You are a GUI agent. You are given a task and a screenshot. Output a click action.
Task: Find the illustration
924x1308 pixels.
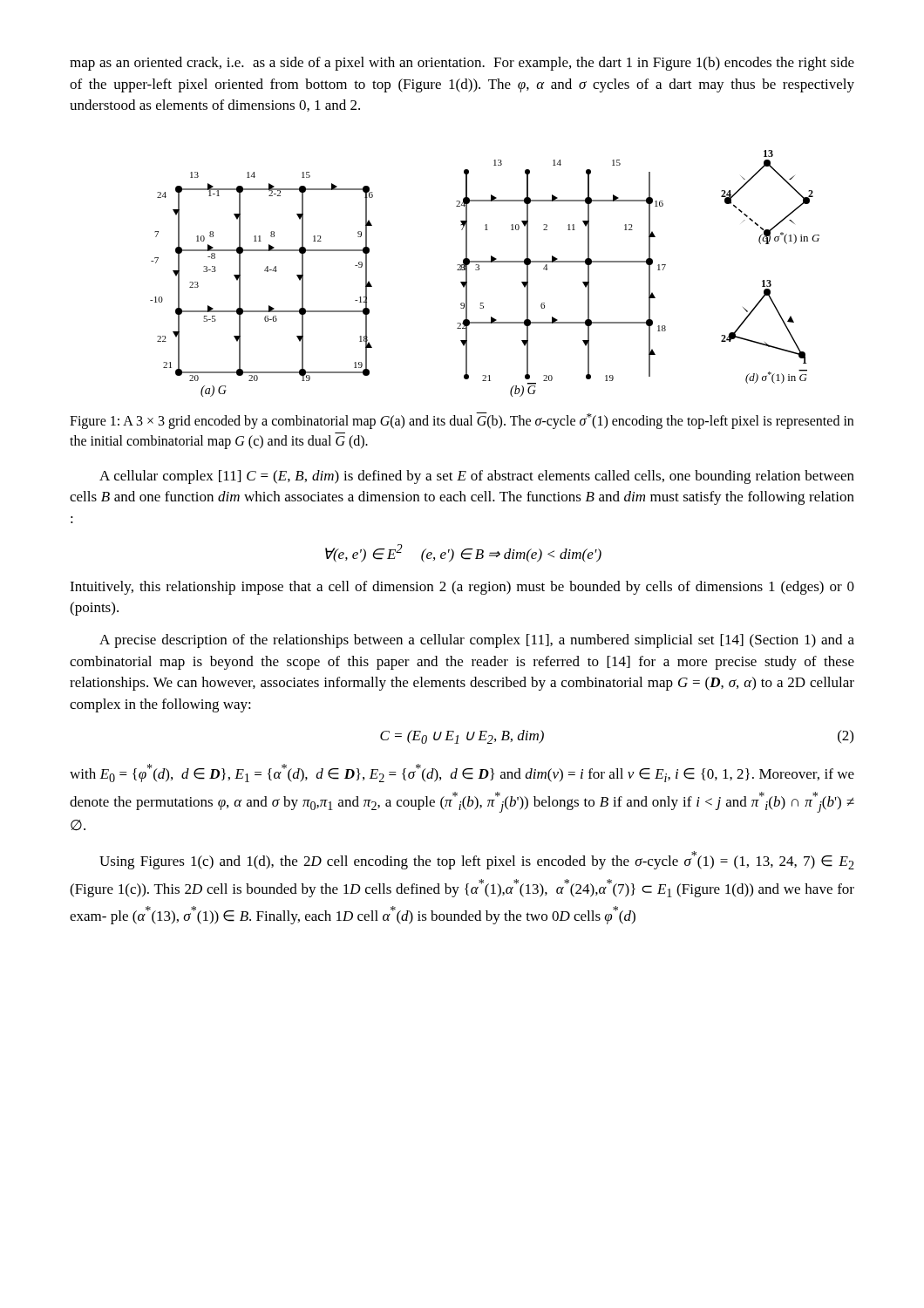point(462,268)
